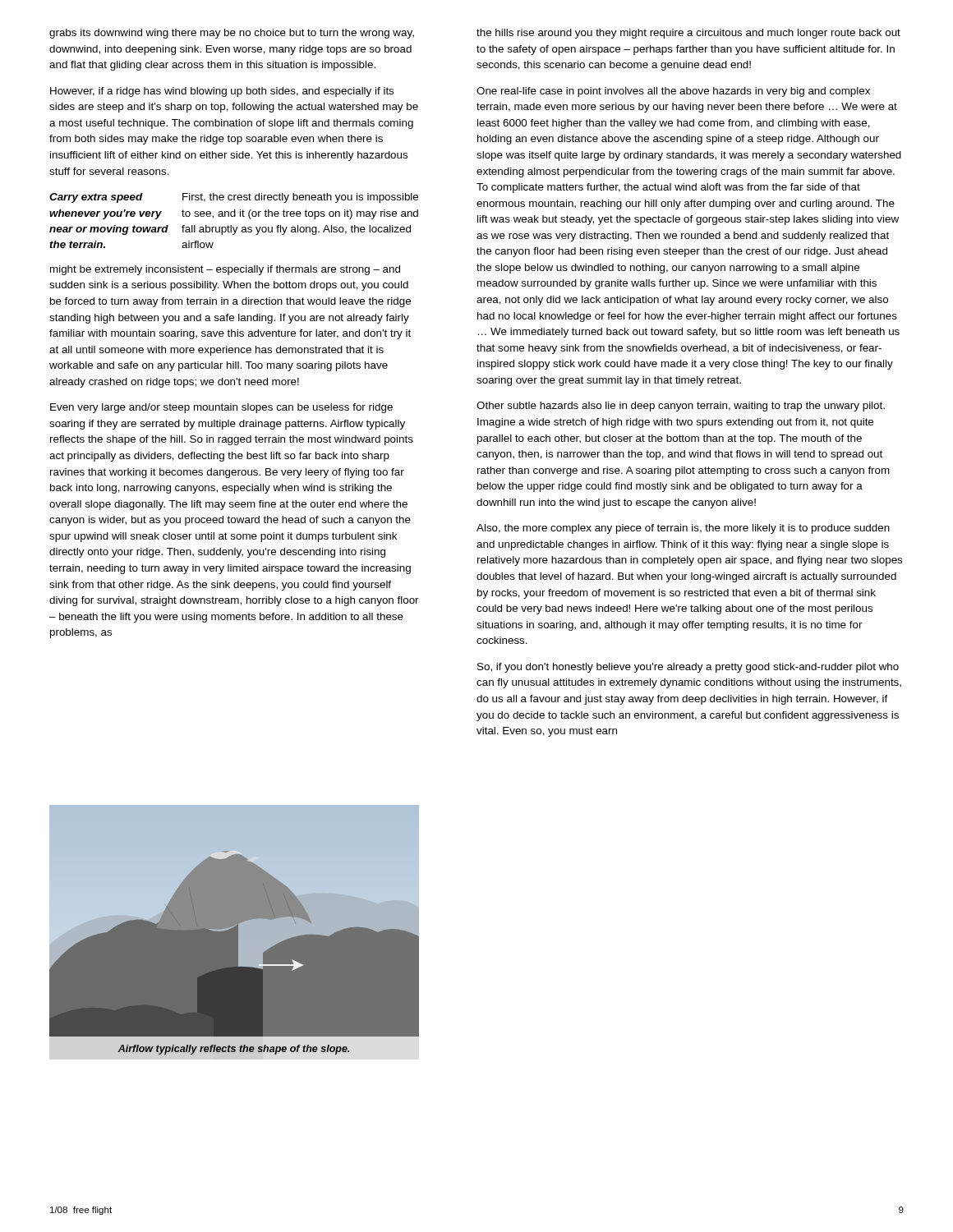The height and width of the screenshot is (1232, 953).
Task: Select the photo
Action: [x=234, y=932]
